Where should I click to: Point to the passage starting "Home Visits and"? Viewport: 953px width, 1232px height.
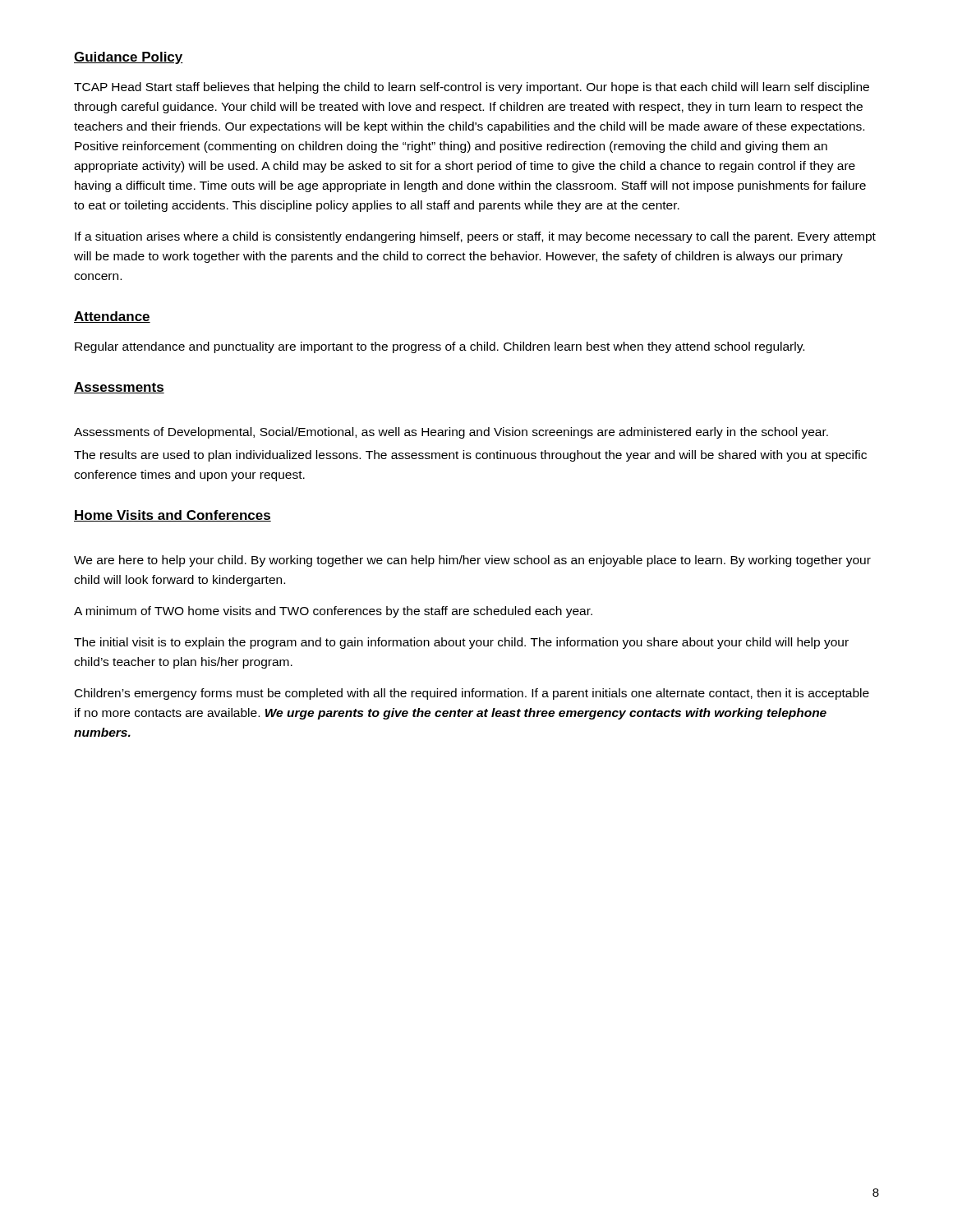(172, 516)
